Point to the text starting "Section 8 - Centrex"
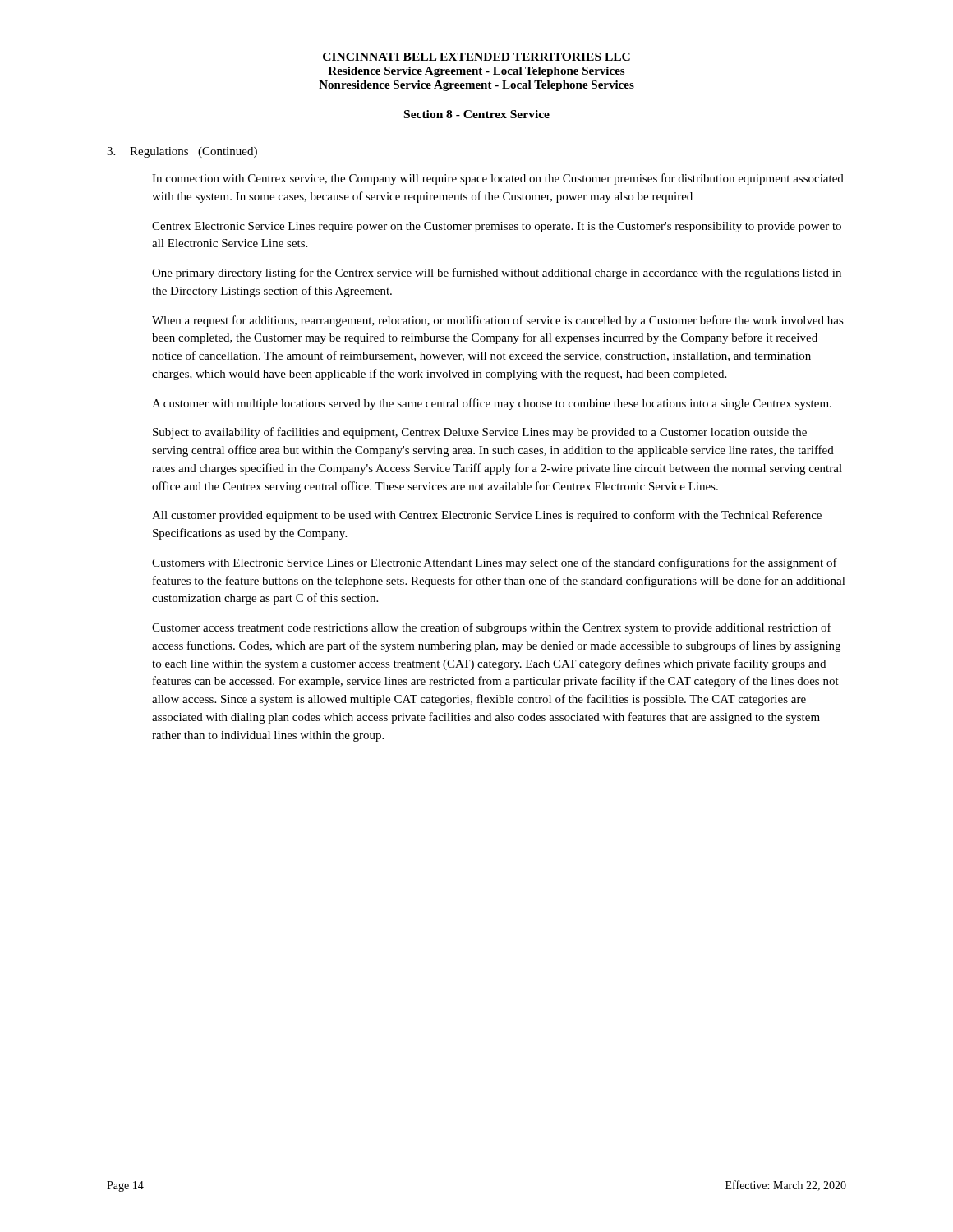Viewport: 953px width, 1232px height. coord(476,114)
